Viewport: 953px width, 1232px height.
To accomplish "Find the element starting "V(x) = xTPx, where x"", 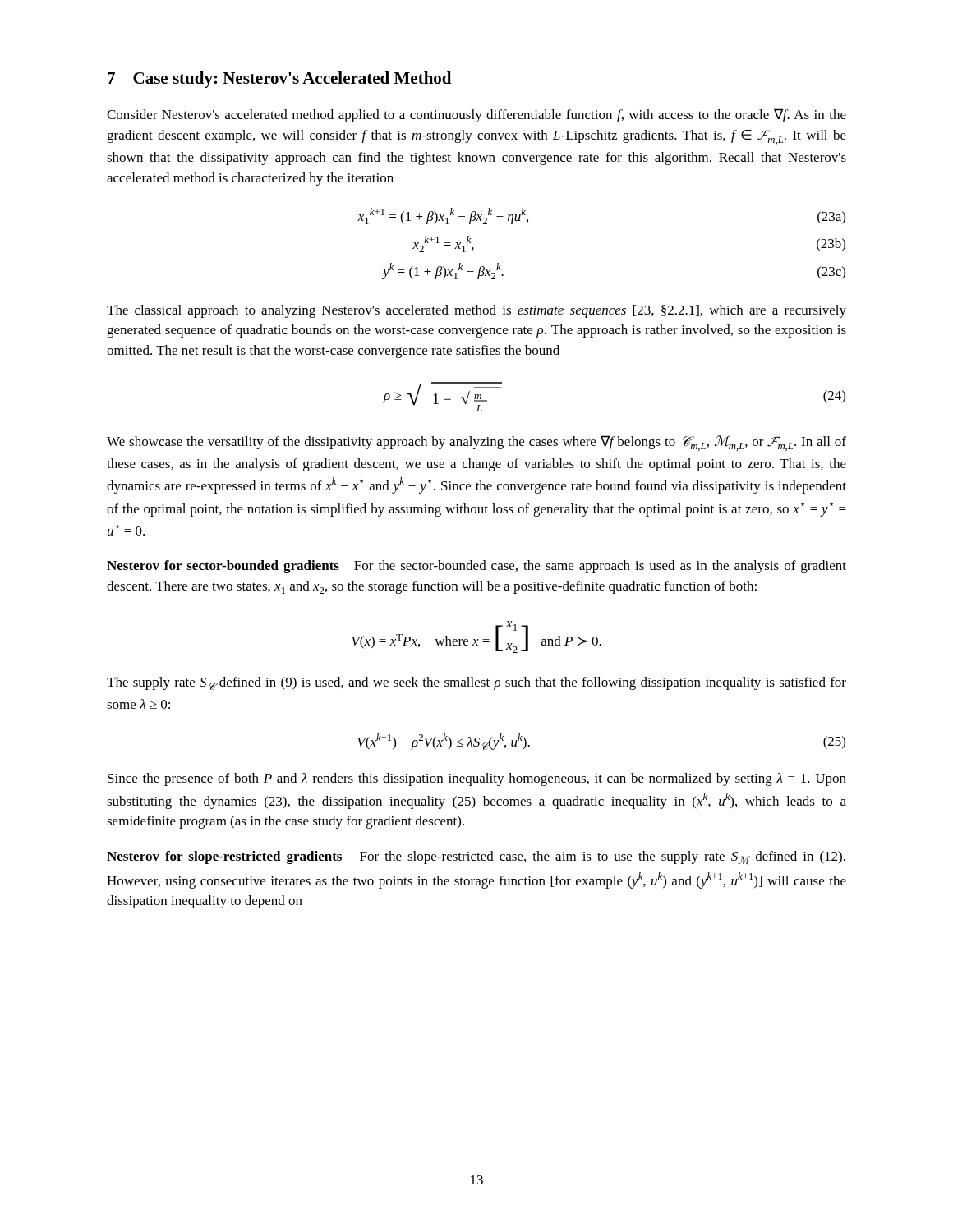I will pyautogui.click(x=476, y=636).
